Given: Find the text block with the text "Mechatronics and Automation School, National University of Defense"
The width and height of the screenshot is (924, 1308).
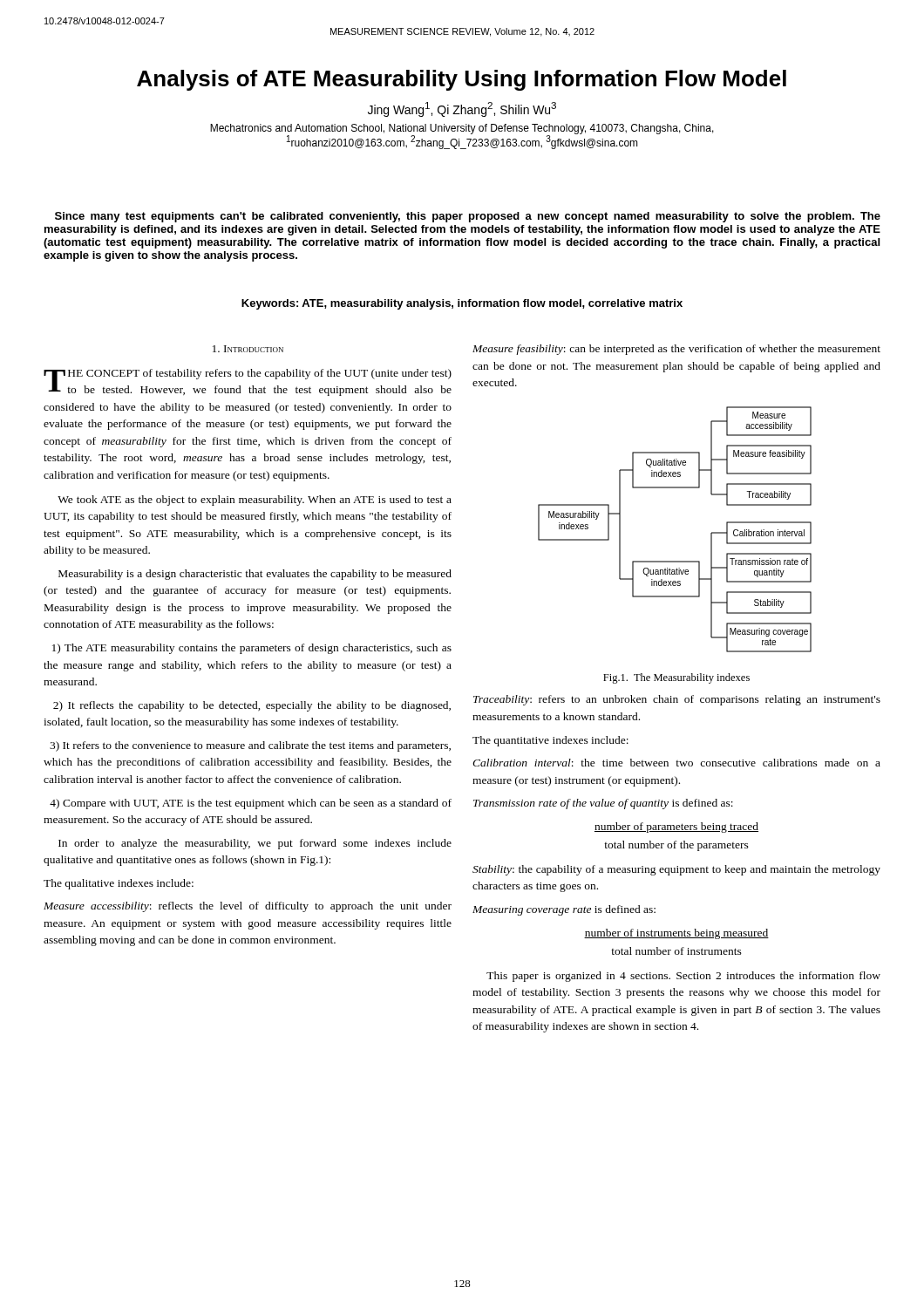Looking at the screenshot, I should pos(462,135).
